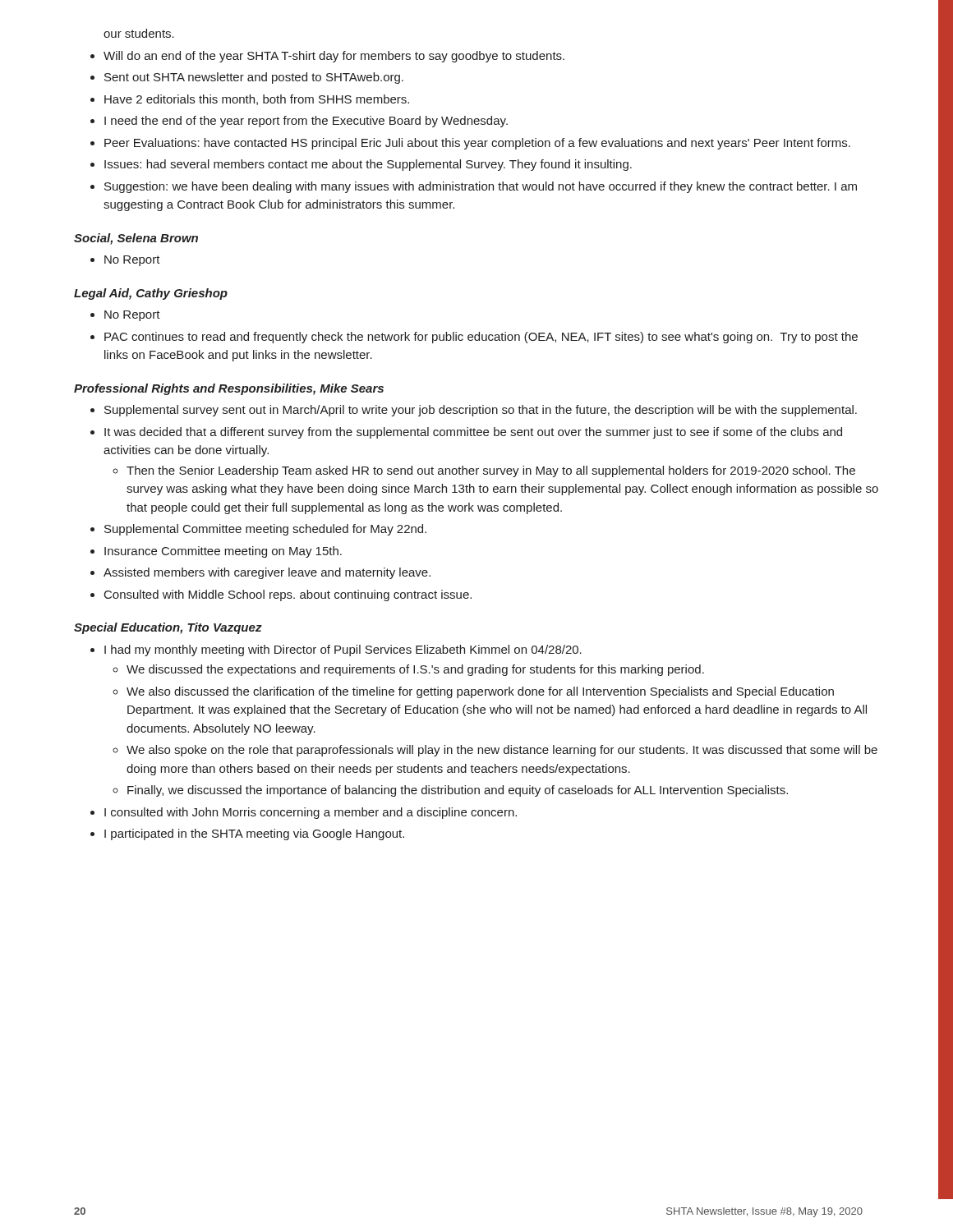The width and height of the screenshot is (953, 1232).
Task: Click where it says "our students."
Action: tap(139, 33)
